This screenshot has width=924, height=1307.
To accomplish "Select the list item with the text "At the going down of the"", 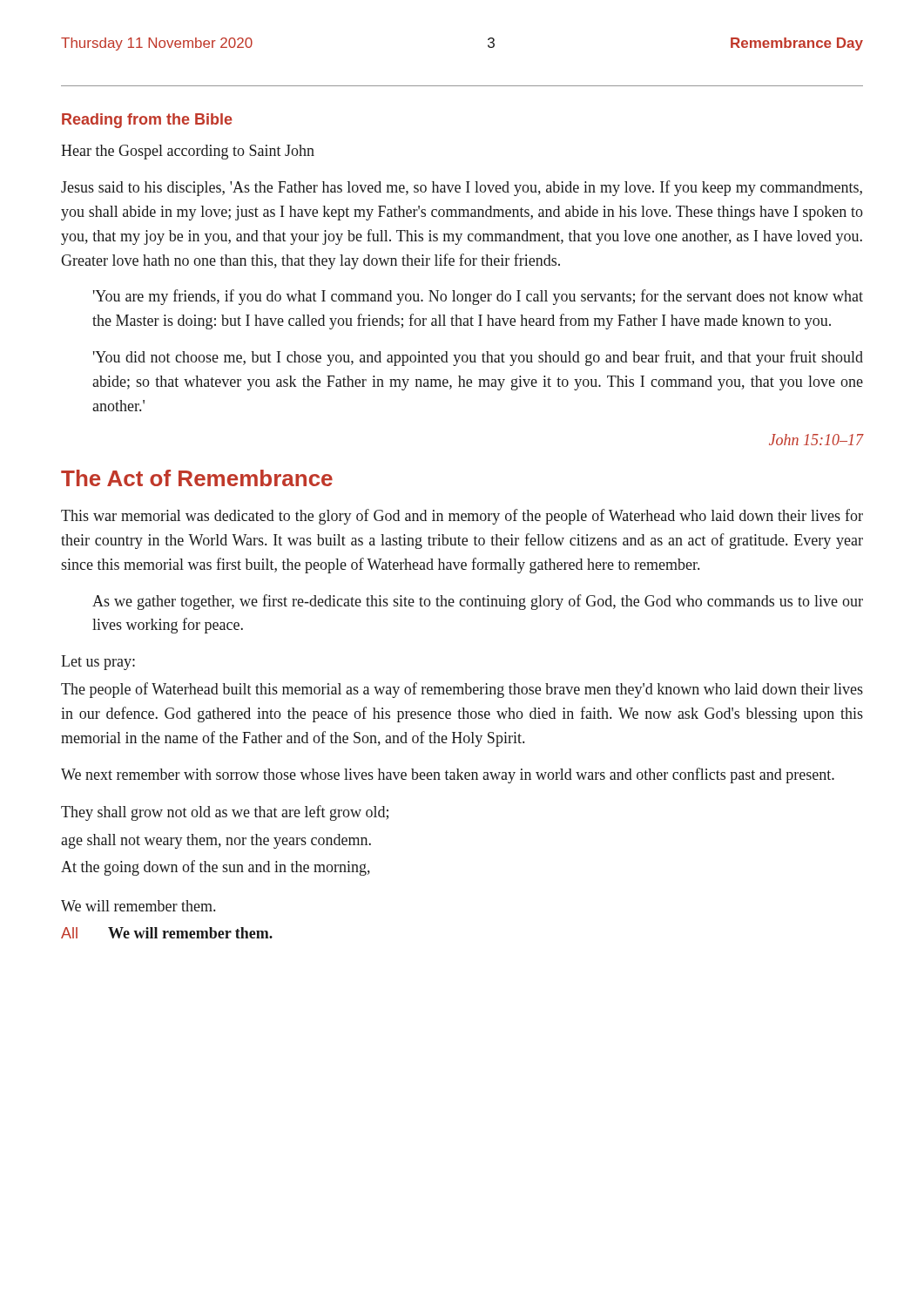I will (216, 867).
